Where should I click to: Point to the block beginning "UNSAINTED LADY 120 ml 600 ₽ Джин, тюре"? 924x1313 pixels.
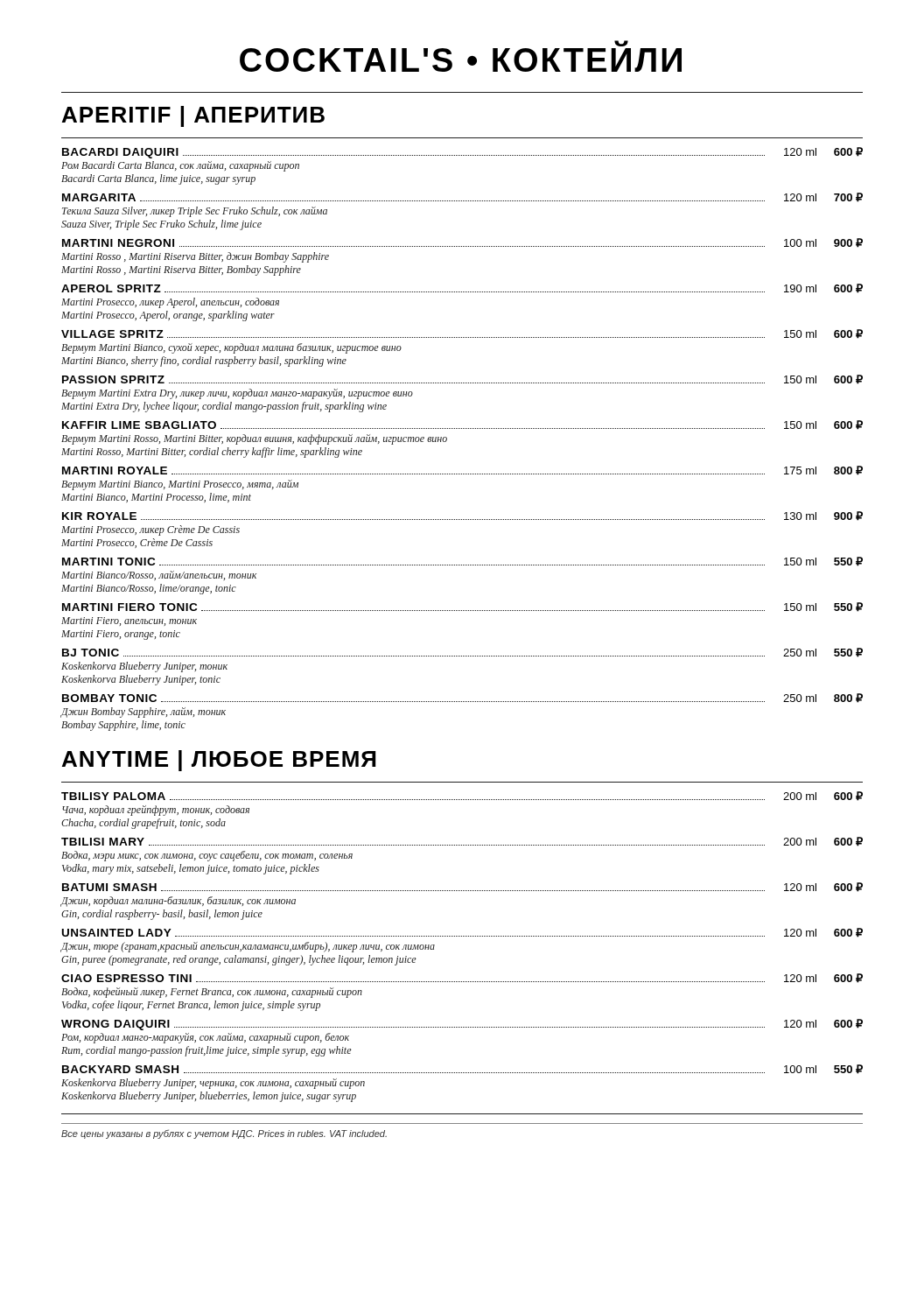tap(462, 946)
